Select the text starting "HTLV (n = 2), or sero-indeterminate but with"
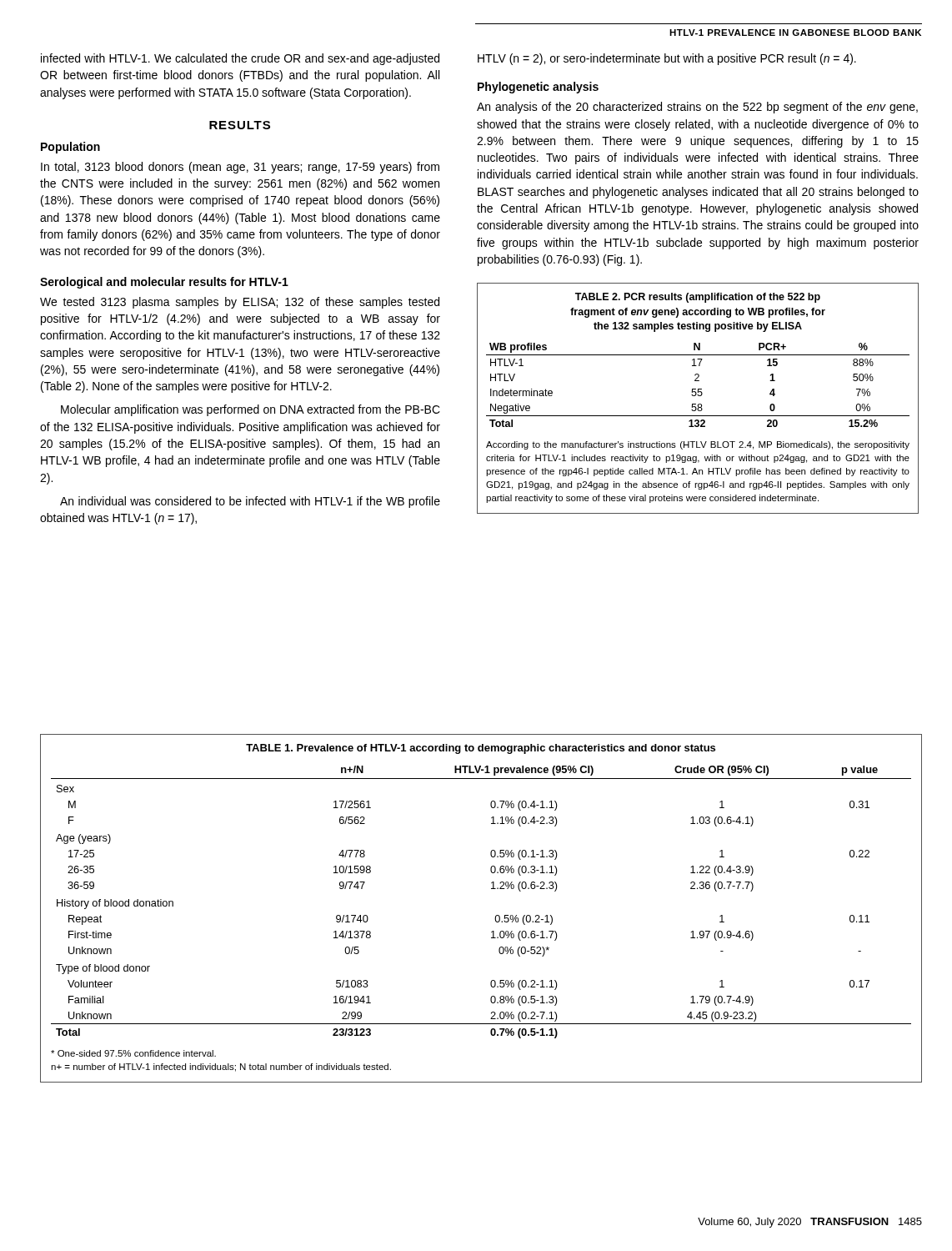This screenshot has width=952, height=1251. pos(698,58)
